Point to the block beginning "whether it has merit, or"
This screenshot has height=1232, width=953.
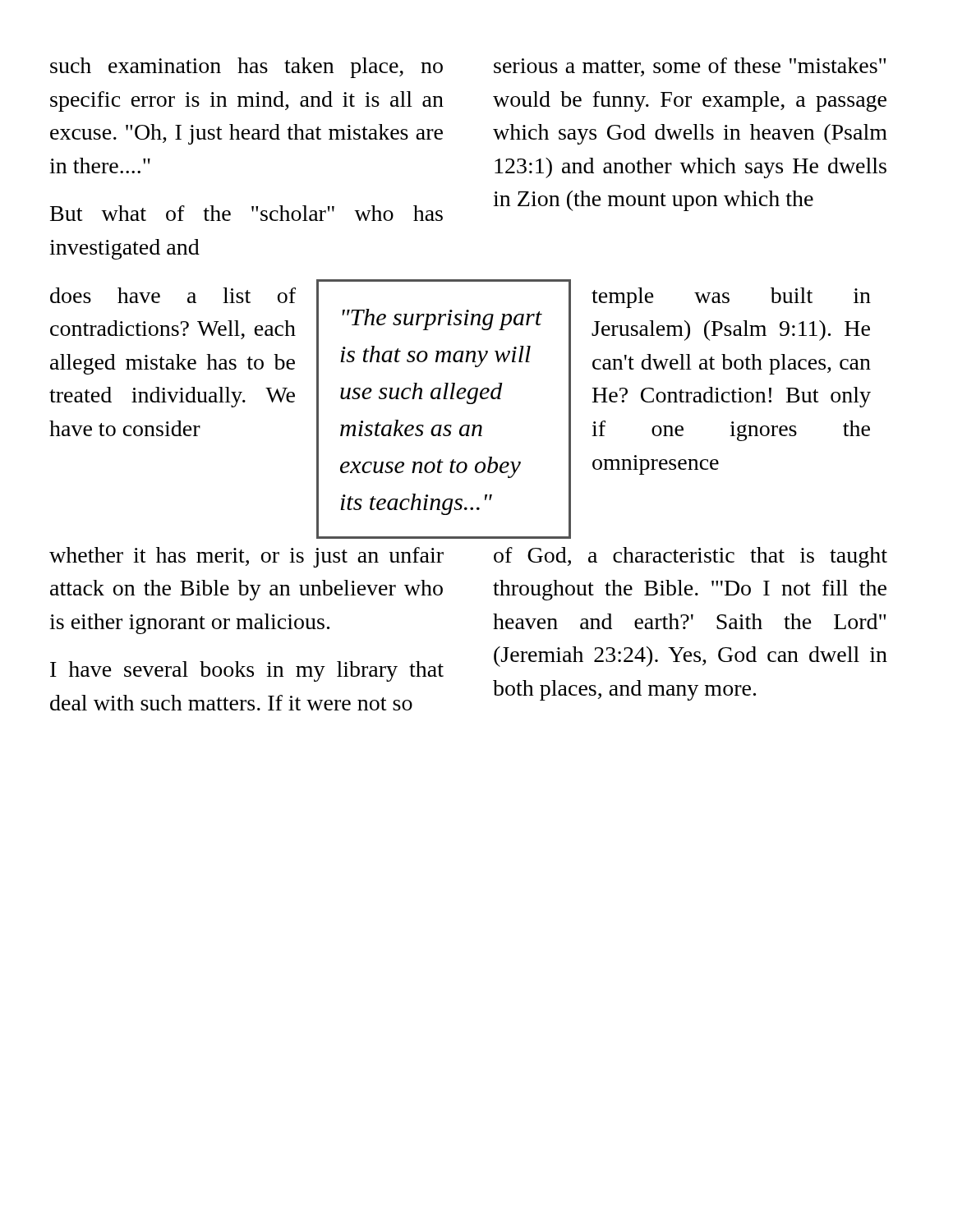point(246,629)
